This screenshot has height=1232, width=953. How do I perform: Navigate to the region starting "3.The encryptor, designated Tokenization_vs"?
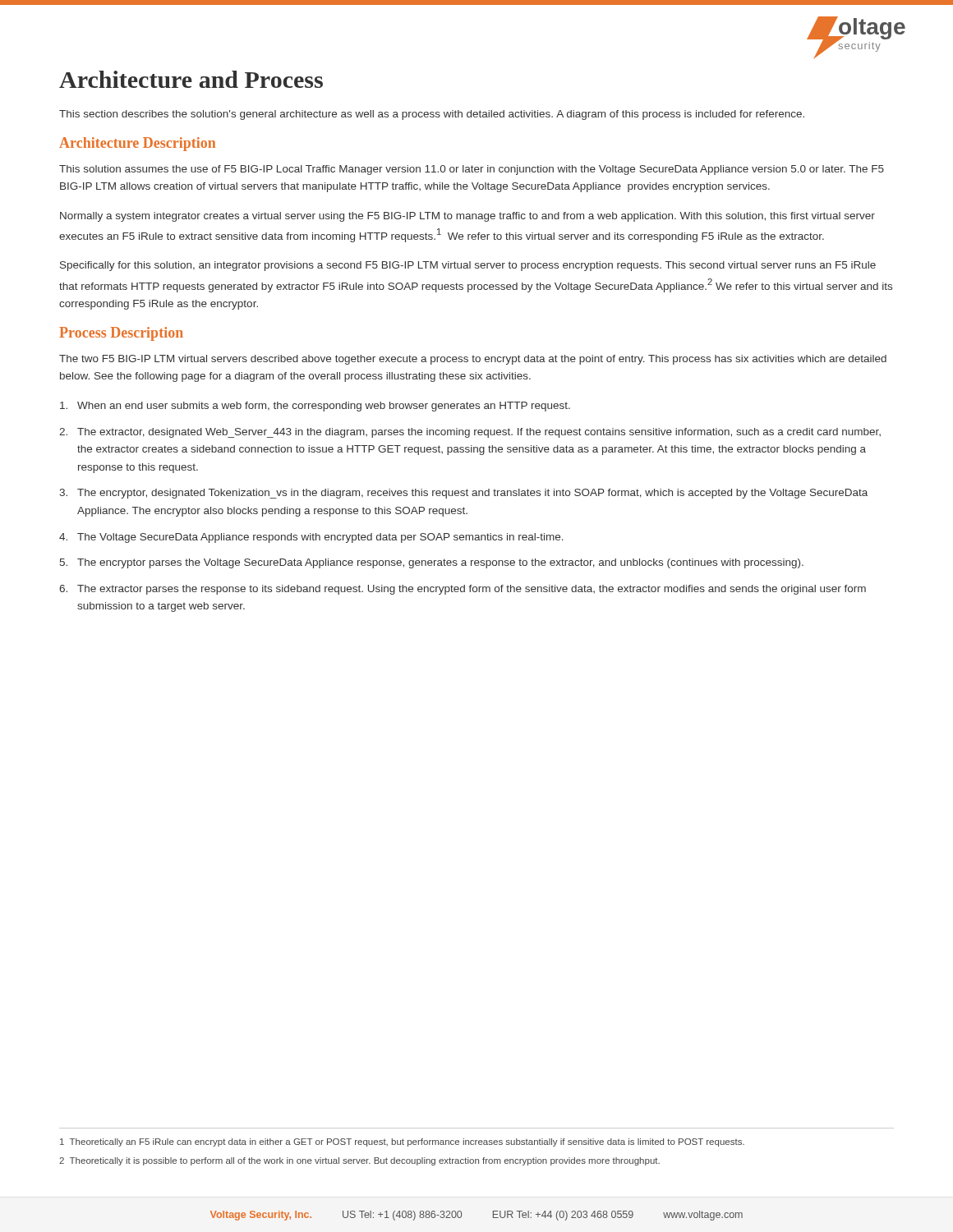[463, 500]
